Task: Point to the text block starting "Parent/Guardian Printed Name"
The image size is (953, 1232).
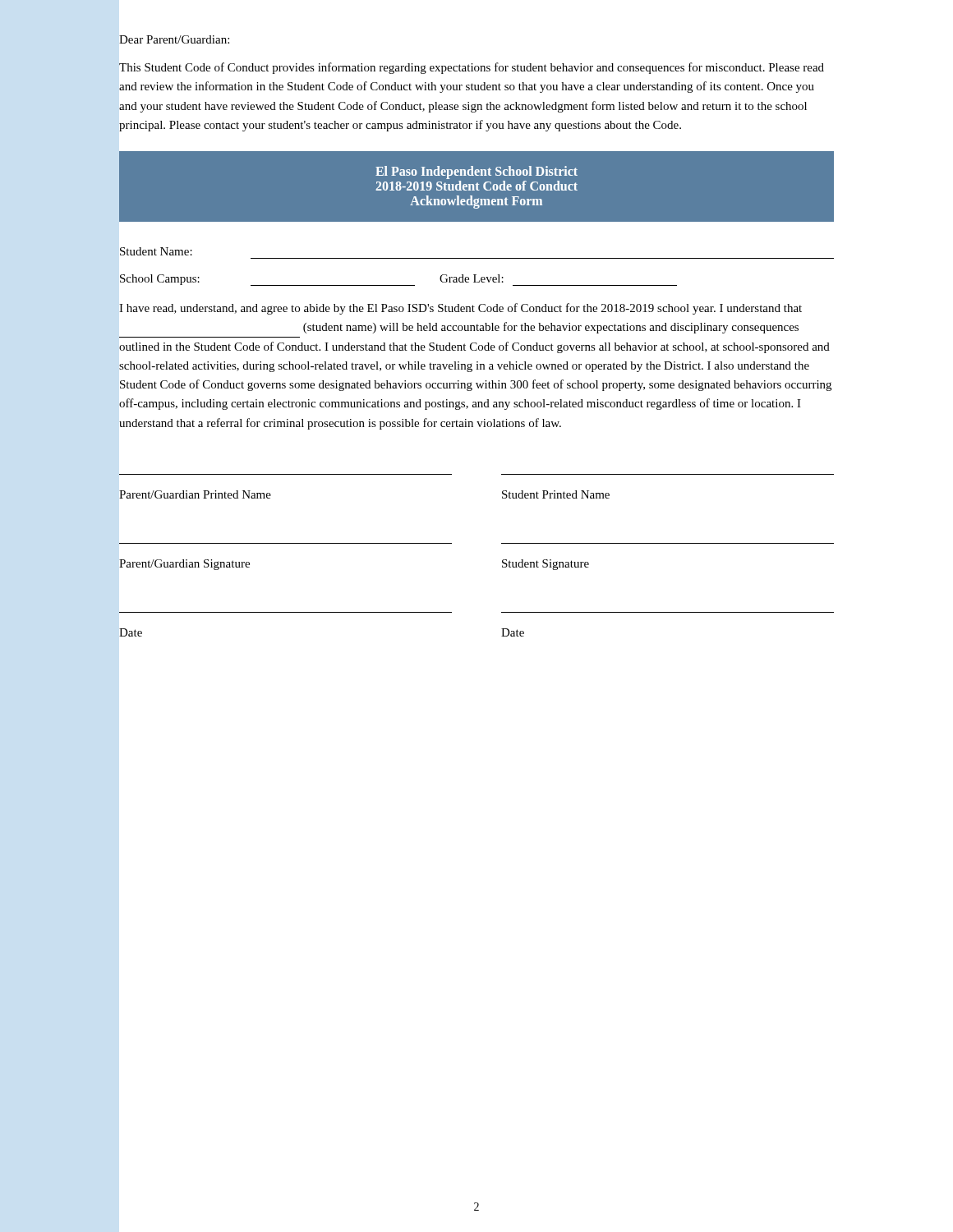Action: point(195,494)
